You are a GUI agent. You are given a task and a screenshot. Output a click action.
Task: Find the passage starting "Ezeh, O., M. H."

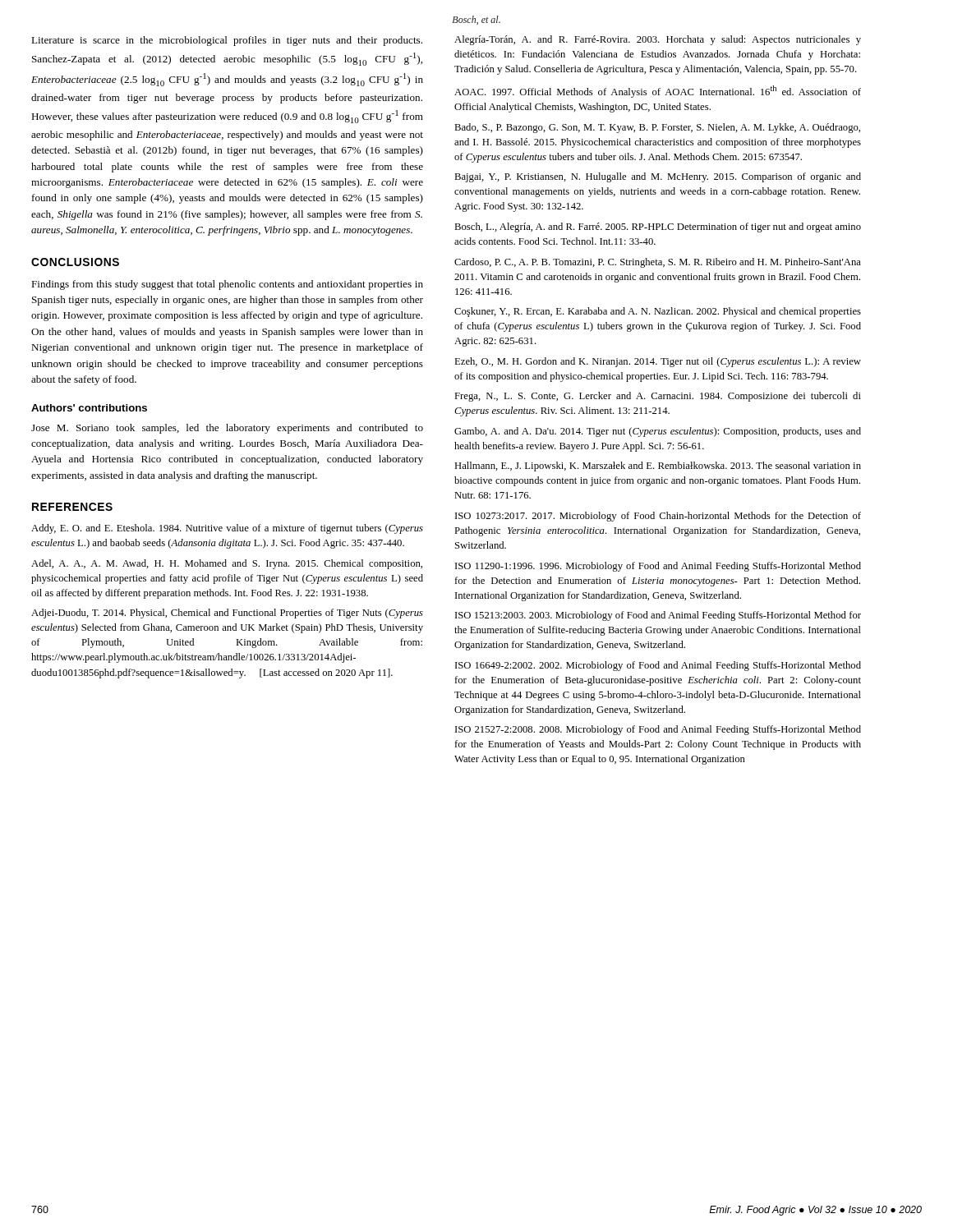point(658,369)
